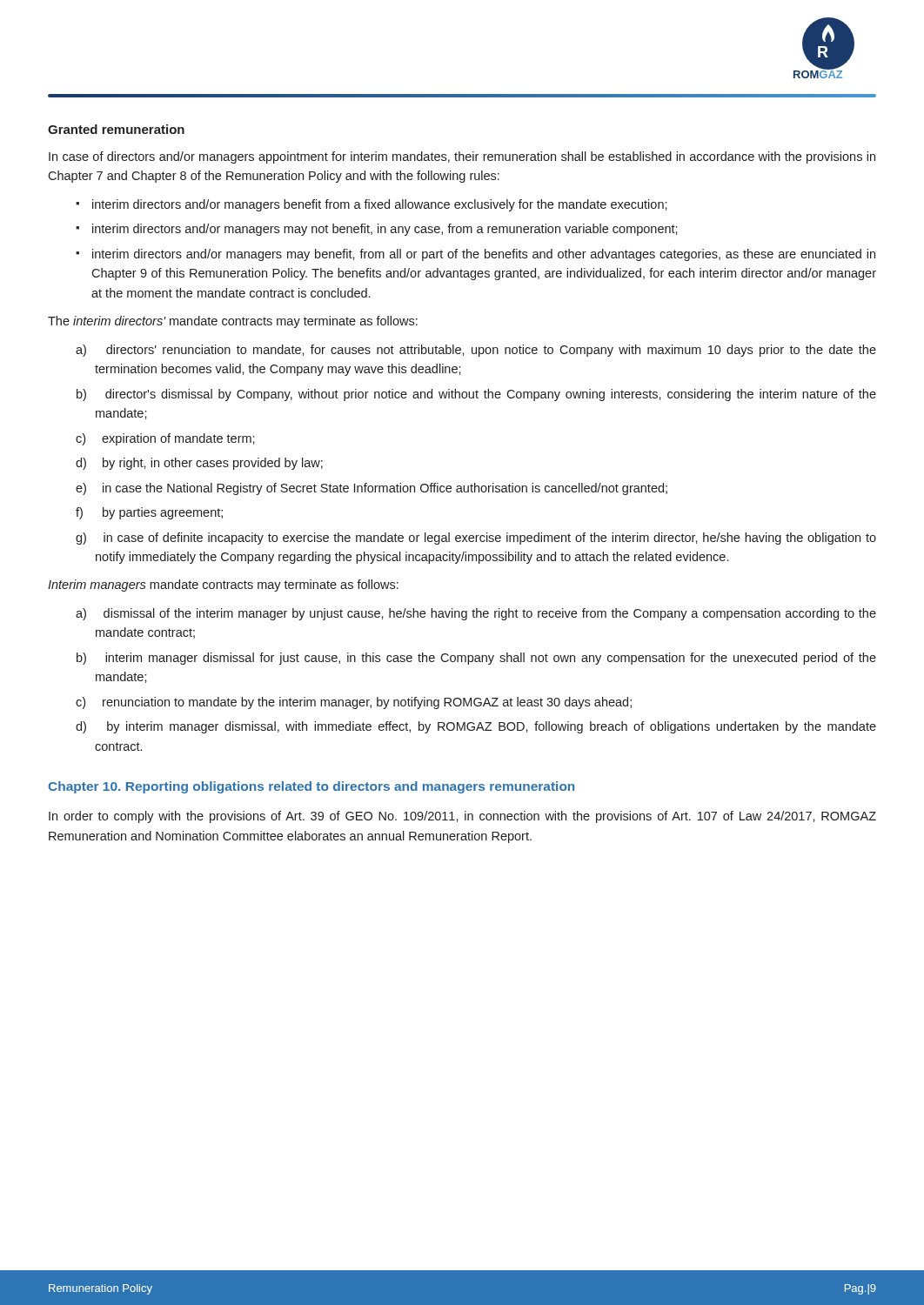This screenshot has height=1305, width=924.
Task: Find the list item that reads "c) expiration of"
Action: tap(166, 438)
